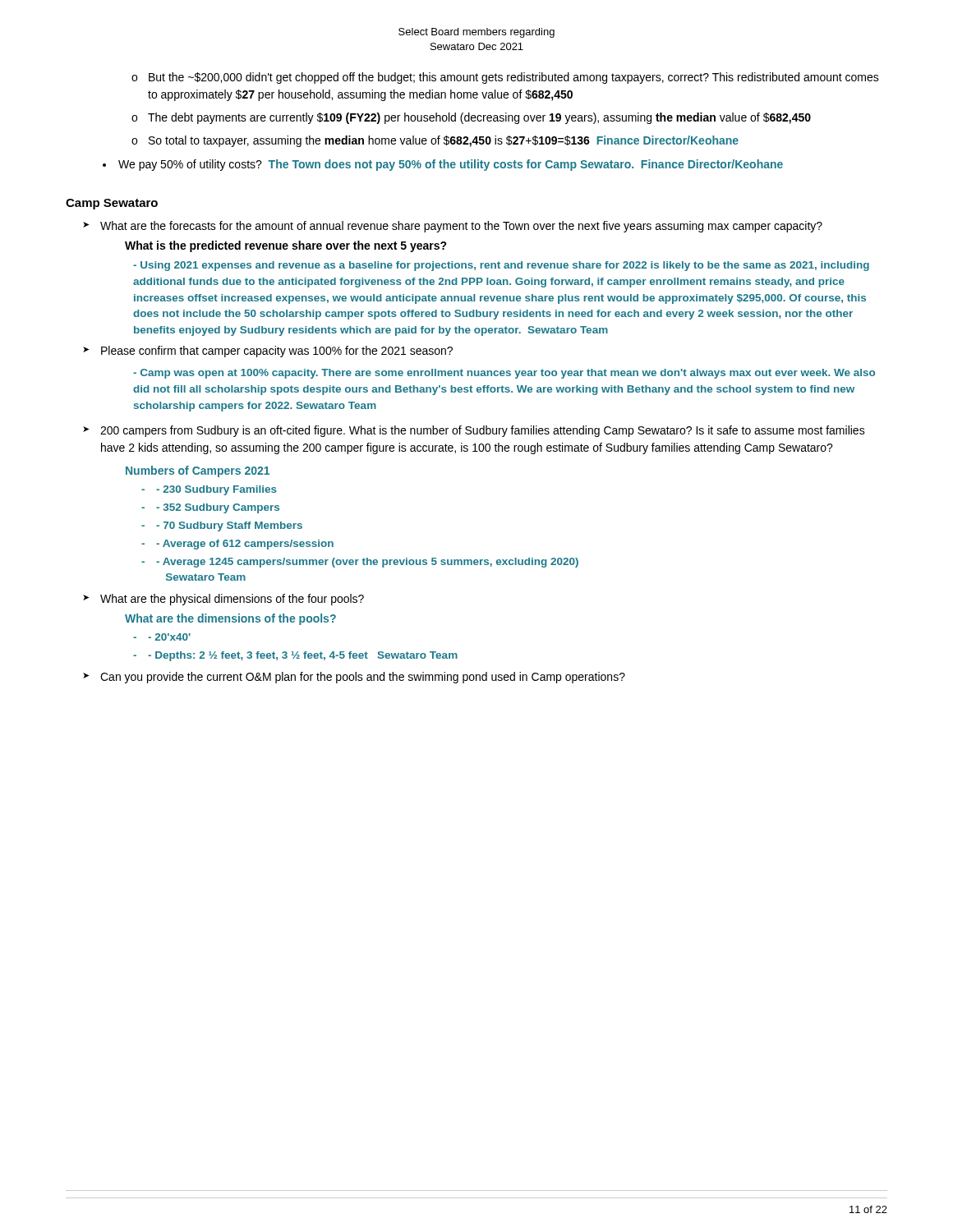The image size is (953, 1232).
Task: Select the list item that says "230 Sudbury Families"
Action: click(x=217, y=489)
